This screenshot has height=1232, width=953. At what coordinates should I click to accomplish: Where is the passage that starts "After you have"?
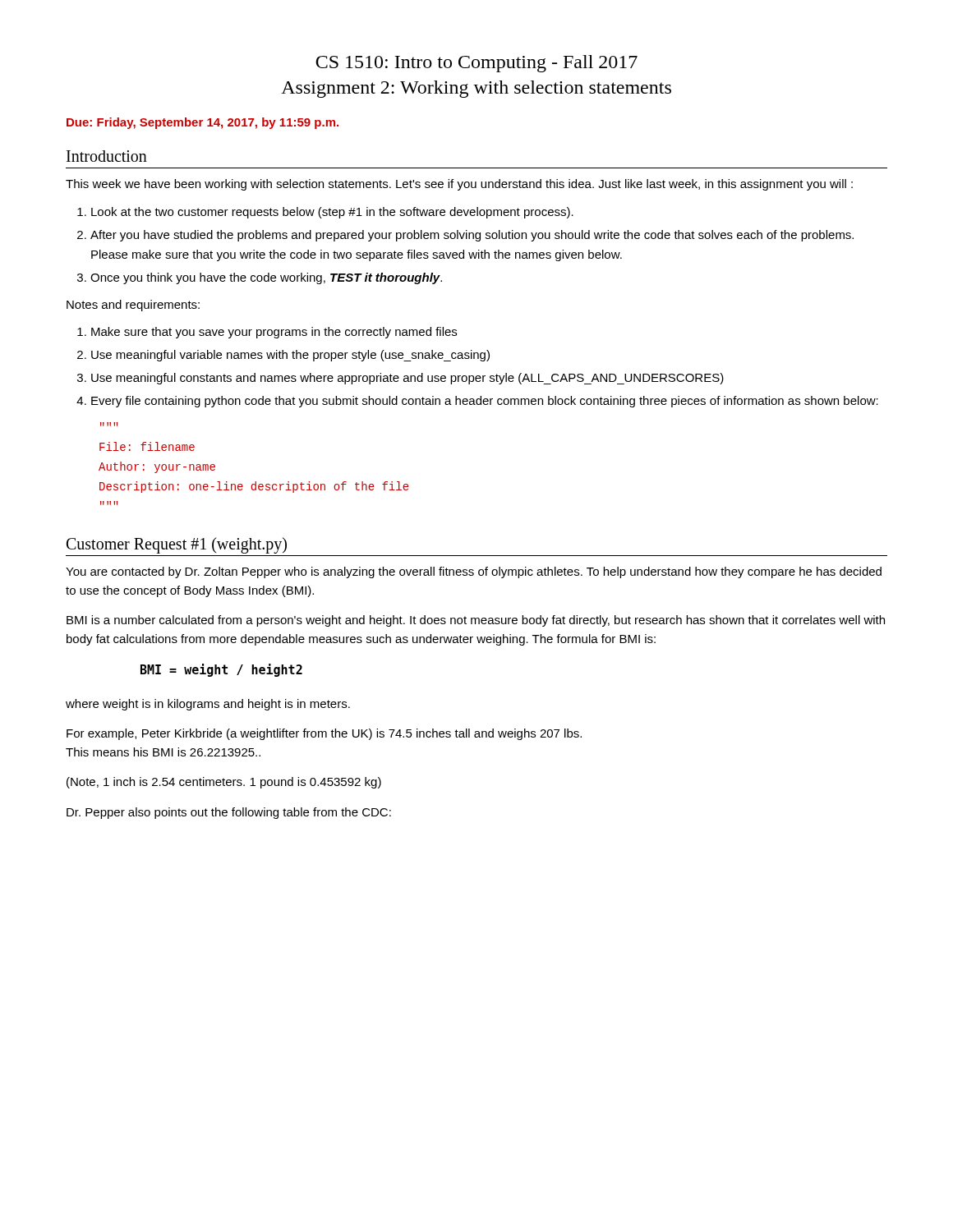point(473,244)
